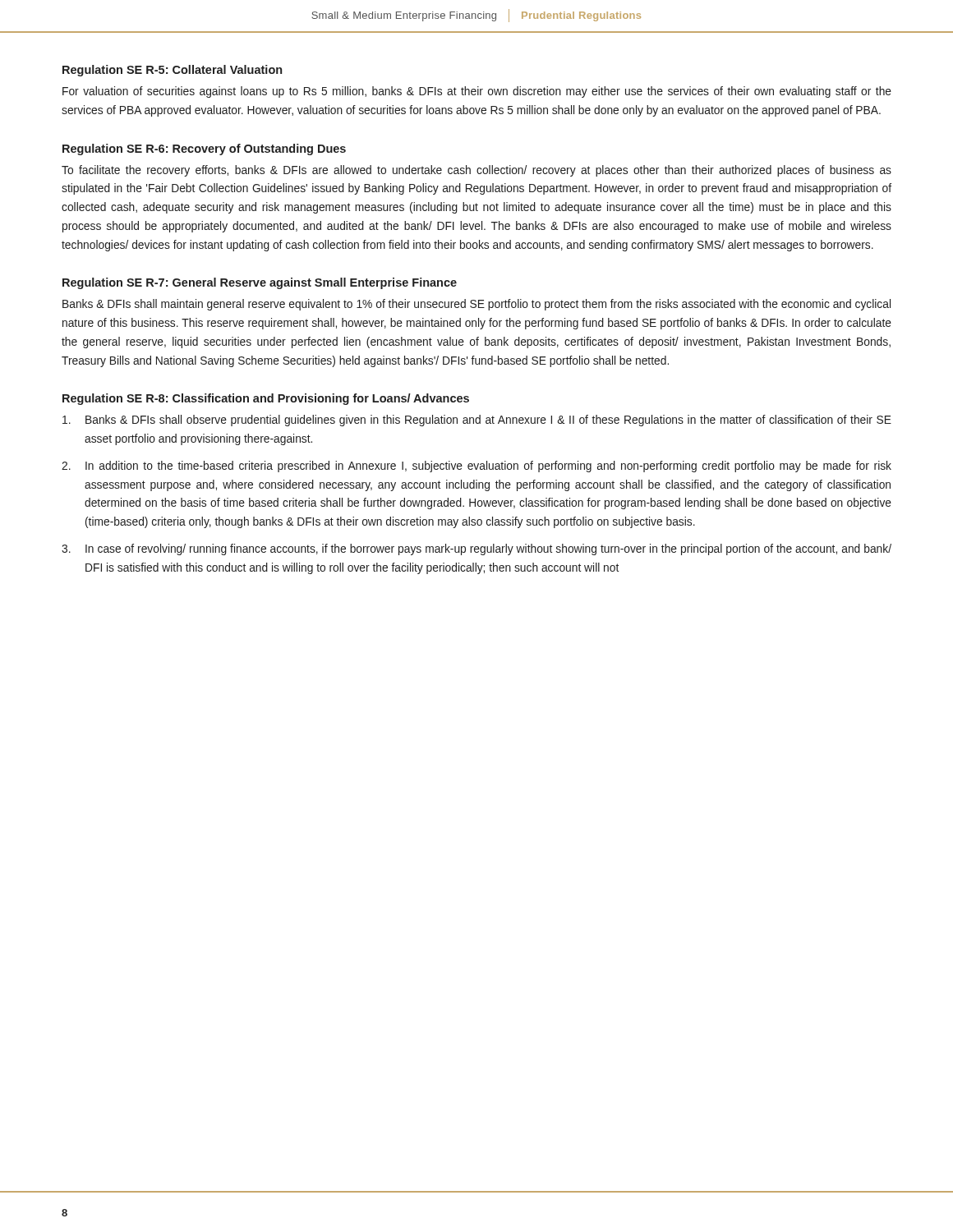The width and height of the screenshot is (953, 1232).
Task: Find "Regulation SE R-6: Recovery of Outstanding Dues" on this page
Action: [204, 148]
